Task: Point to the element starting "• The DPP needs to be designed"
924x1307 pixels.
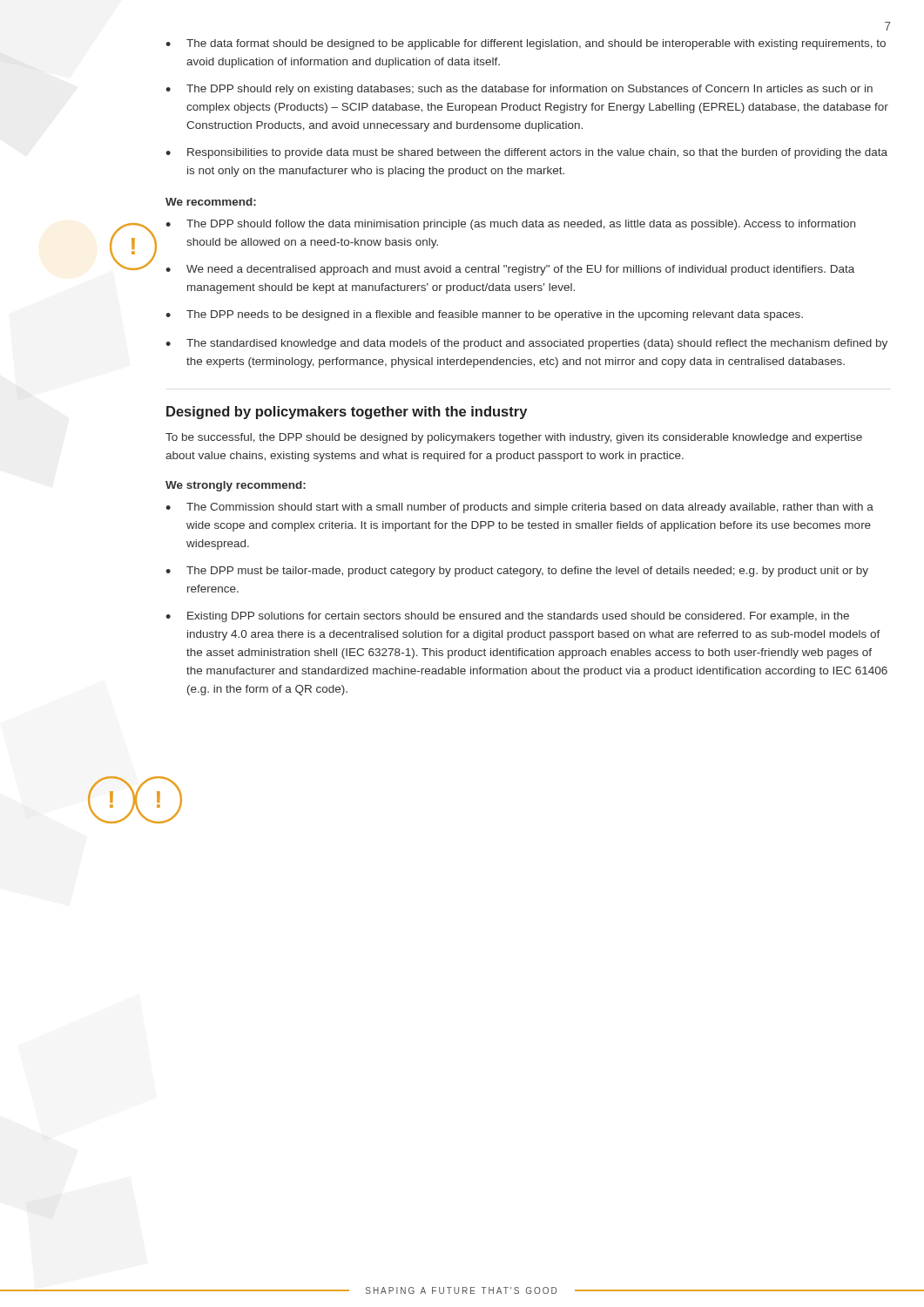Action: point(528,316)
